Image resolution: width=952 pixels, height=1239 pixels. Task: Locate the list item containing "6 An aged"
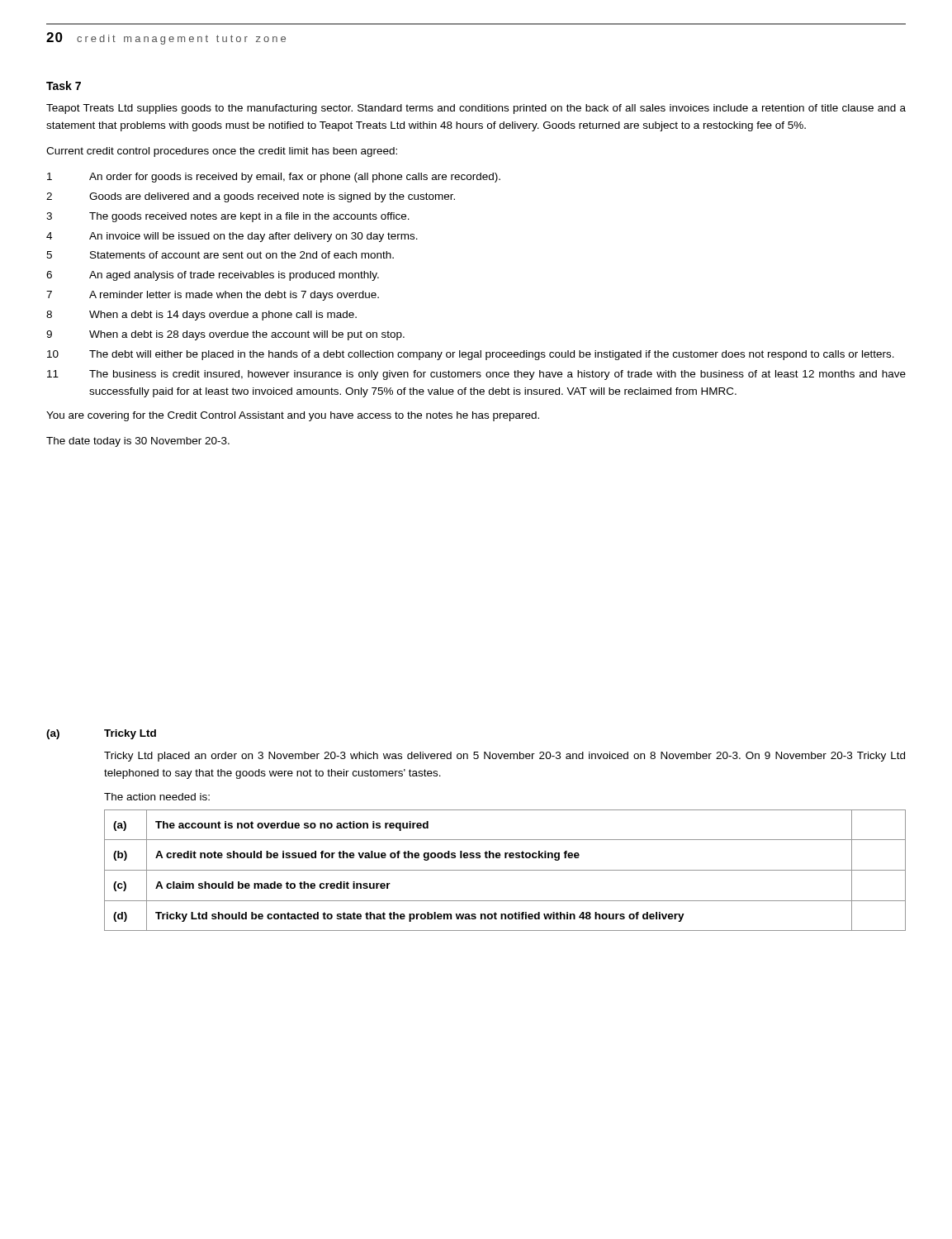coord(213,276)
